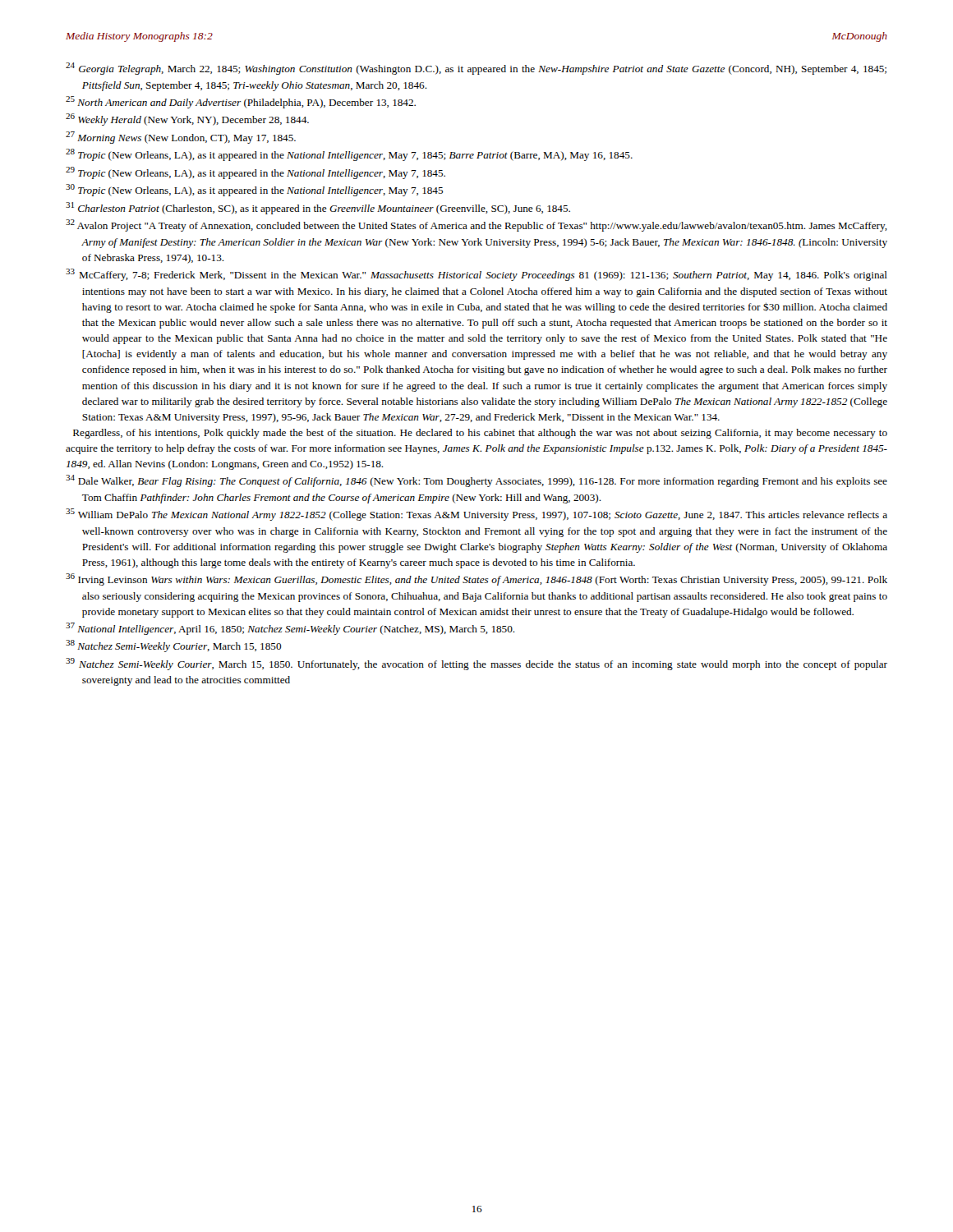
Task: Where is the passage that starts "34 Dale Walker, Bear Flag Rising: The Conquest"?
Action: (476, 488)
